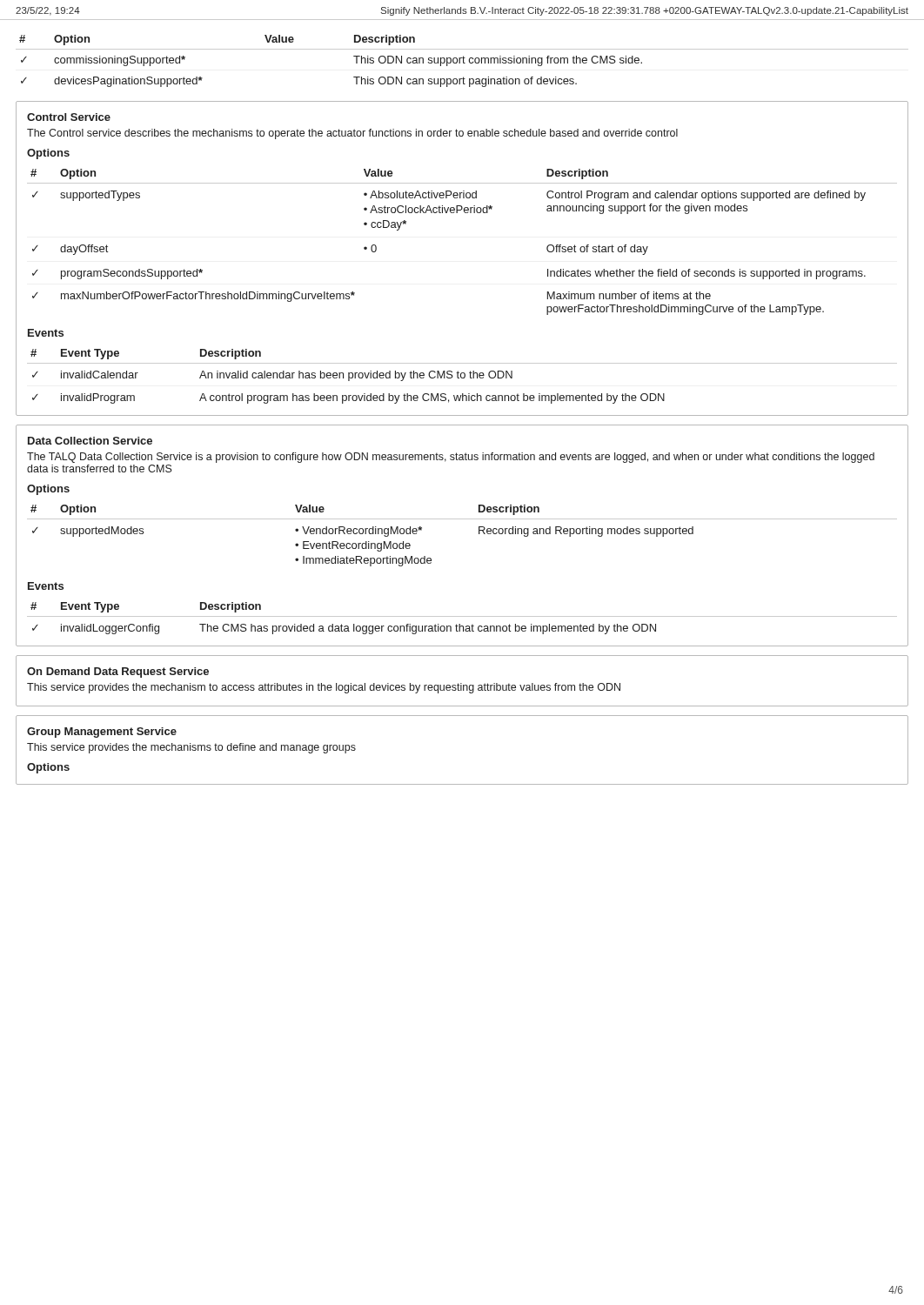Select the section header containing "Data Collection Service"
Image resolution: width=924 pixels, height=1305 pixels.
click(90, 441)
